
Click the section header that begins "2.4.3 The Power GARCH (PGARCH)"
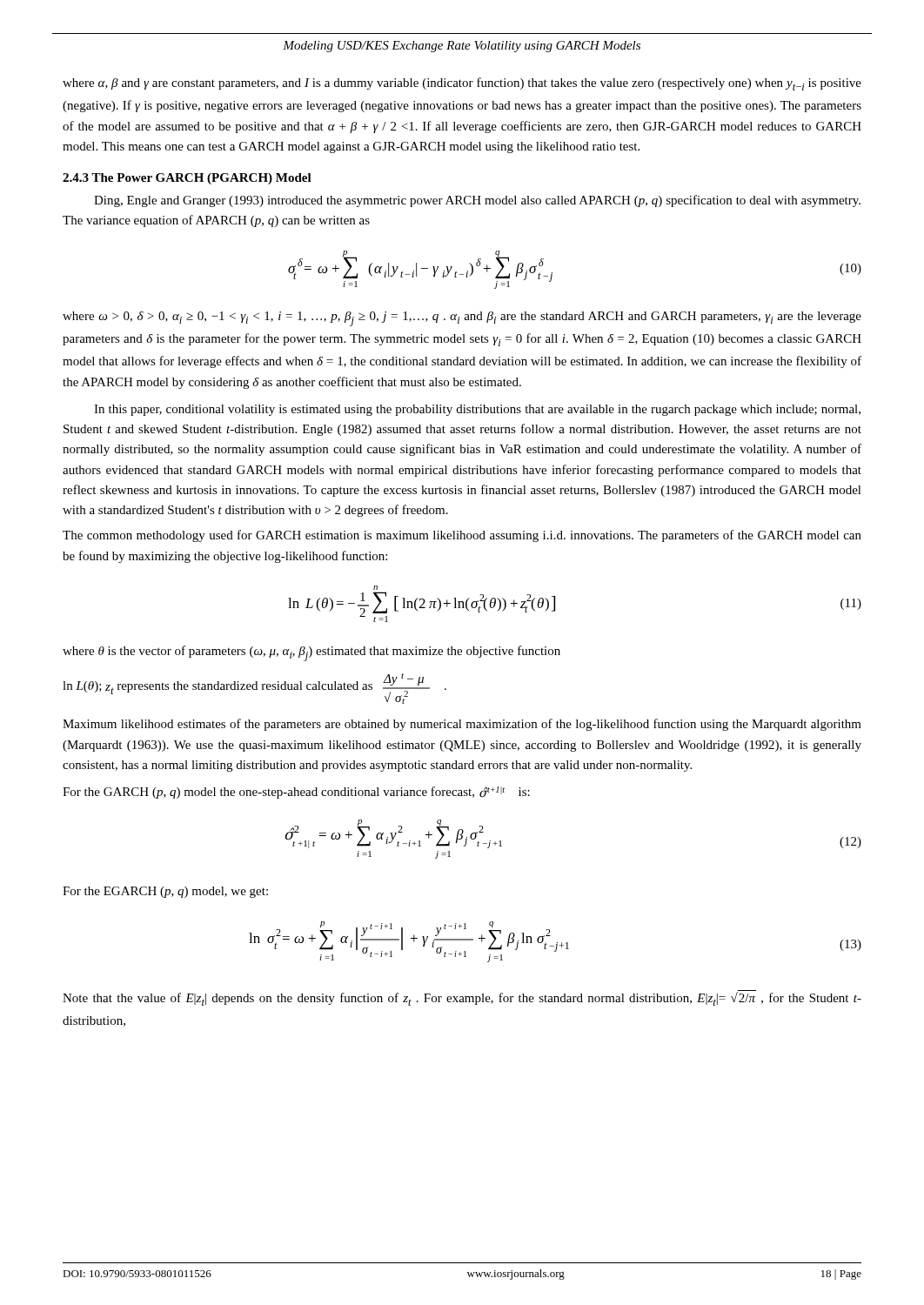[x=187, y=178]
